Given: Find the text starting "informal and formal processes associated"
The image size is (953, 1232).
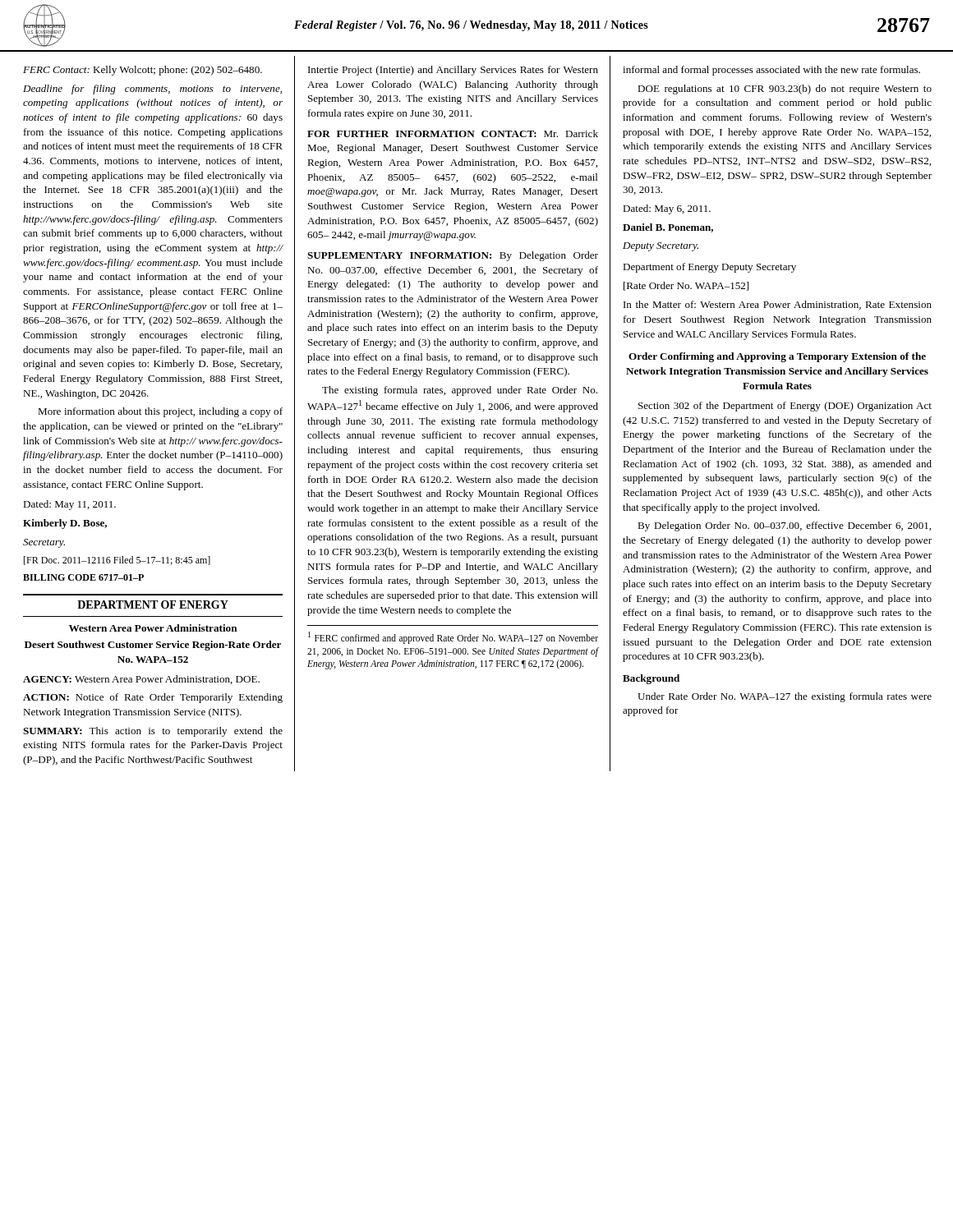Looking at the screenshot, I should (777, 158).
